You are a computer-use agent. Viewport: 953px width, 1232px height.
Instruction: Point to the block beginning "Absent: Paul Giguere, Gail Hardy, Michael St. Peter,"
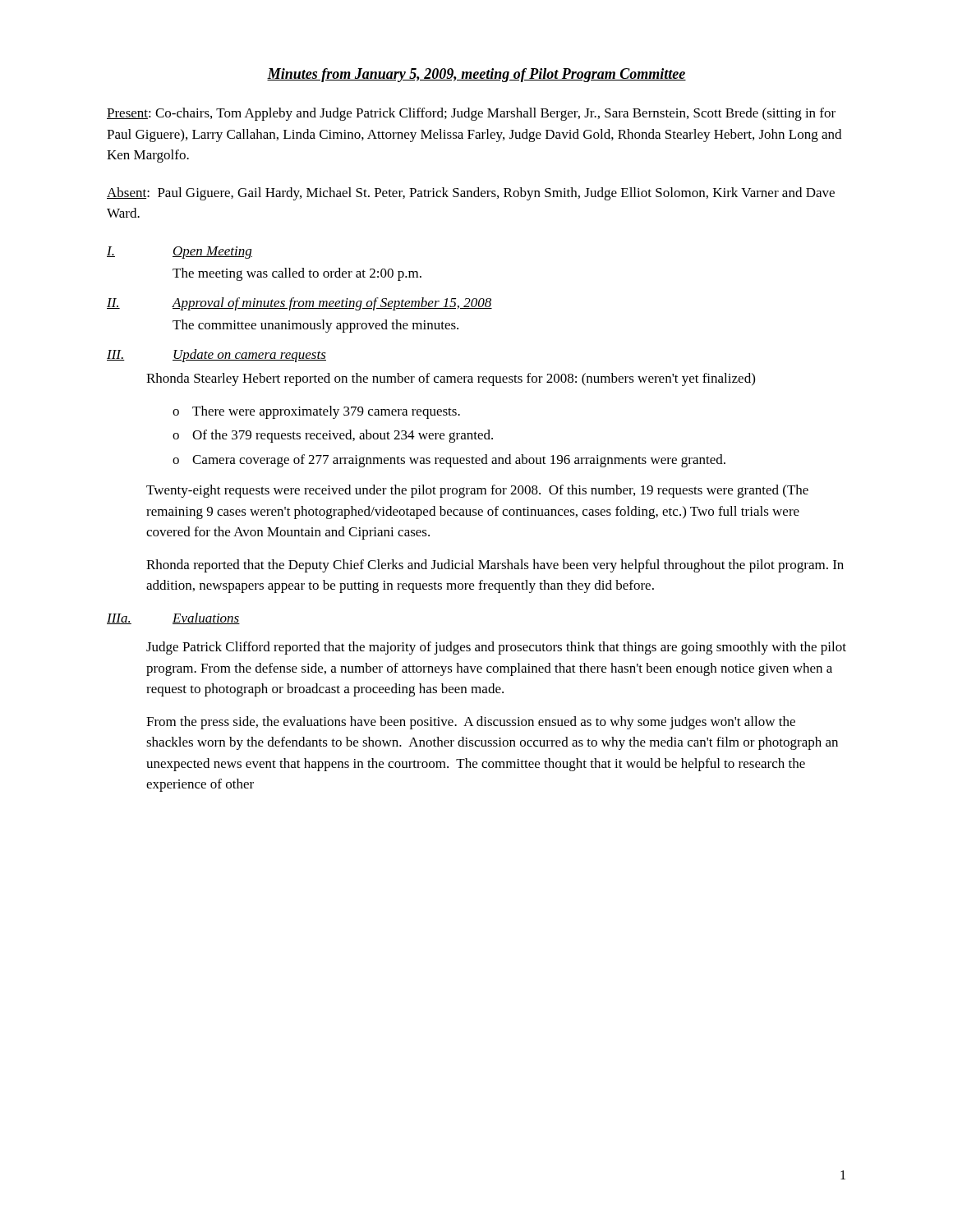(x=471, y=203)
